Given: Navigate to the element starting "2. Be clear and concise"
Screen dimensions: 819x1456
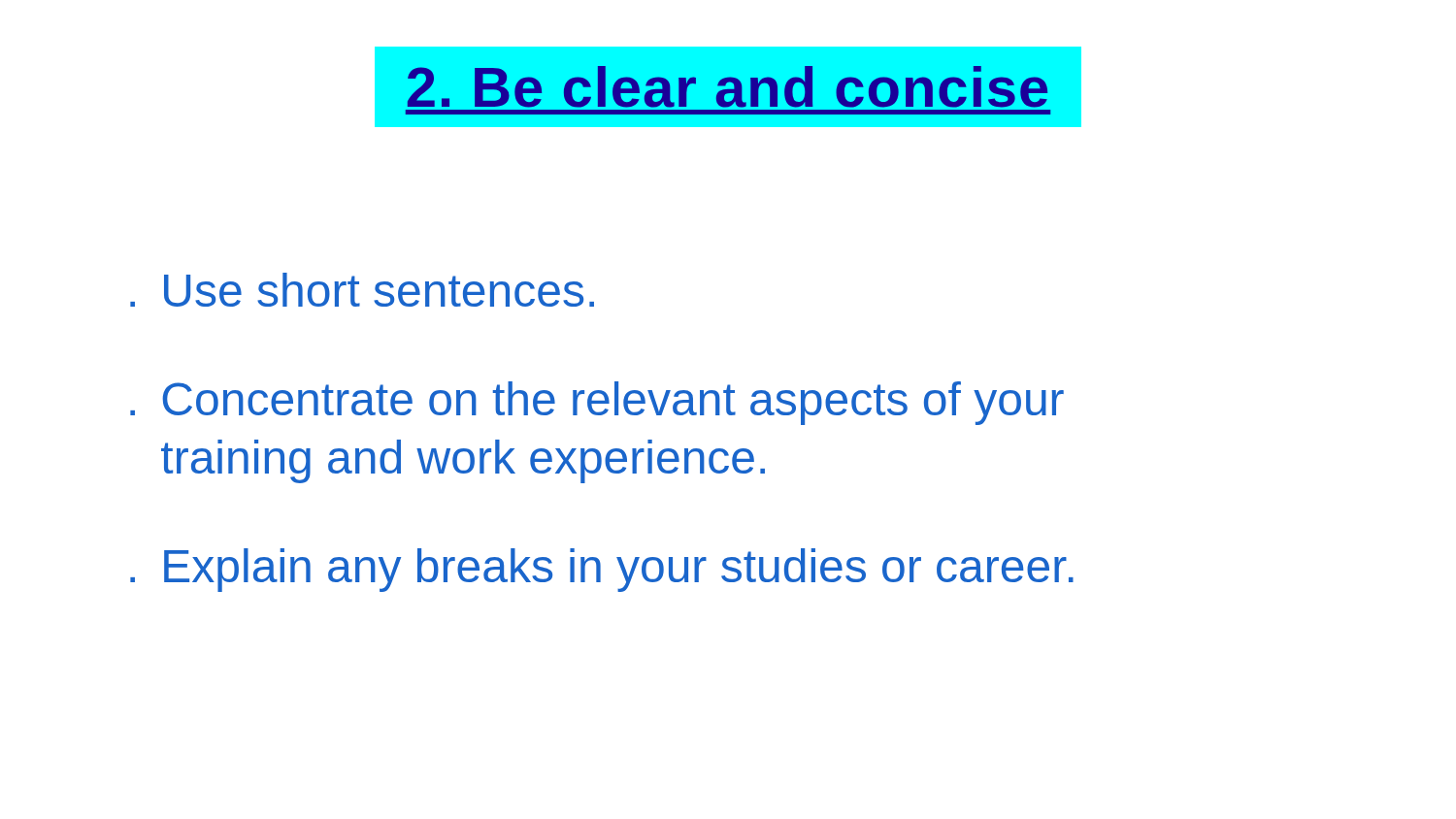Looking at the screenshot, I should [728, 87].
